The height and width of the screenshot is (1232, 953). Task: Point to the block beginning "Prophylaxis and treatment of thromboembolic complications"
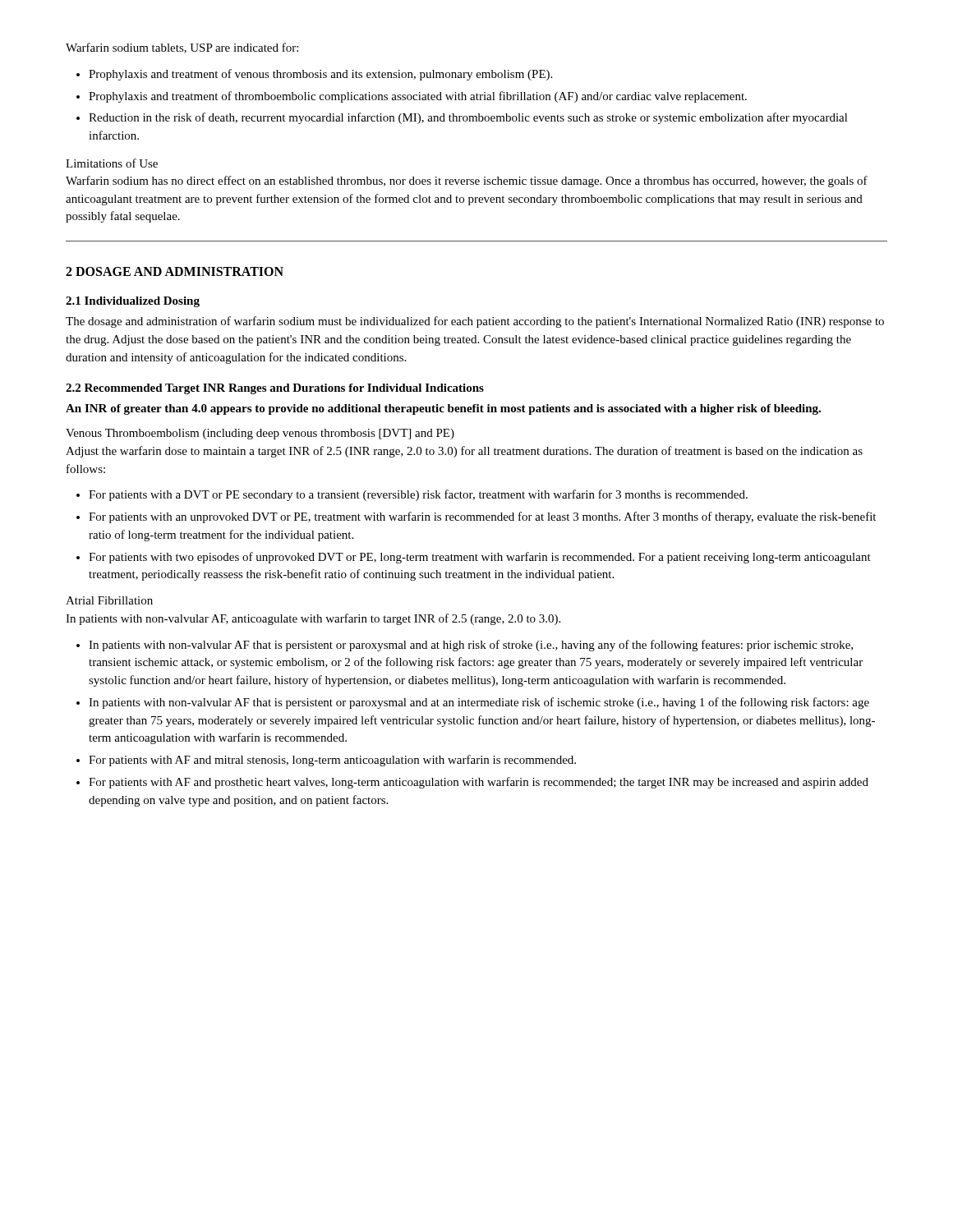[418, 96]
